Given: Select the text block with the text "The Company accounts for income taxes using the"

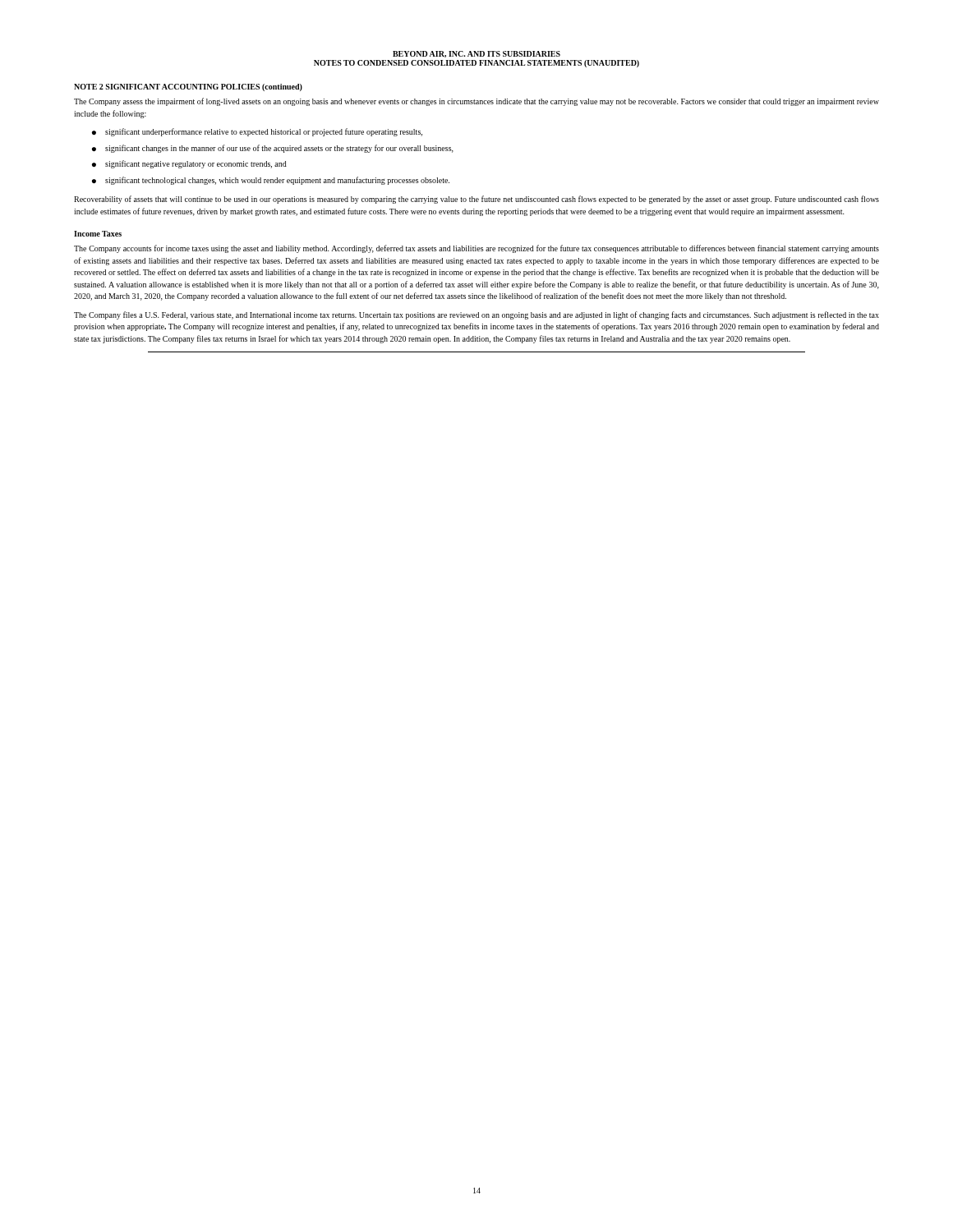Looking at the screenshot, I should (476, 273).
